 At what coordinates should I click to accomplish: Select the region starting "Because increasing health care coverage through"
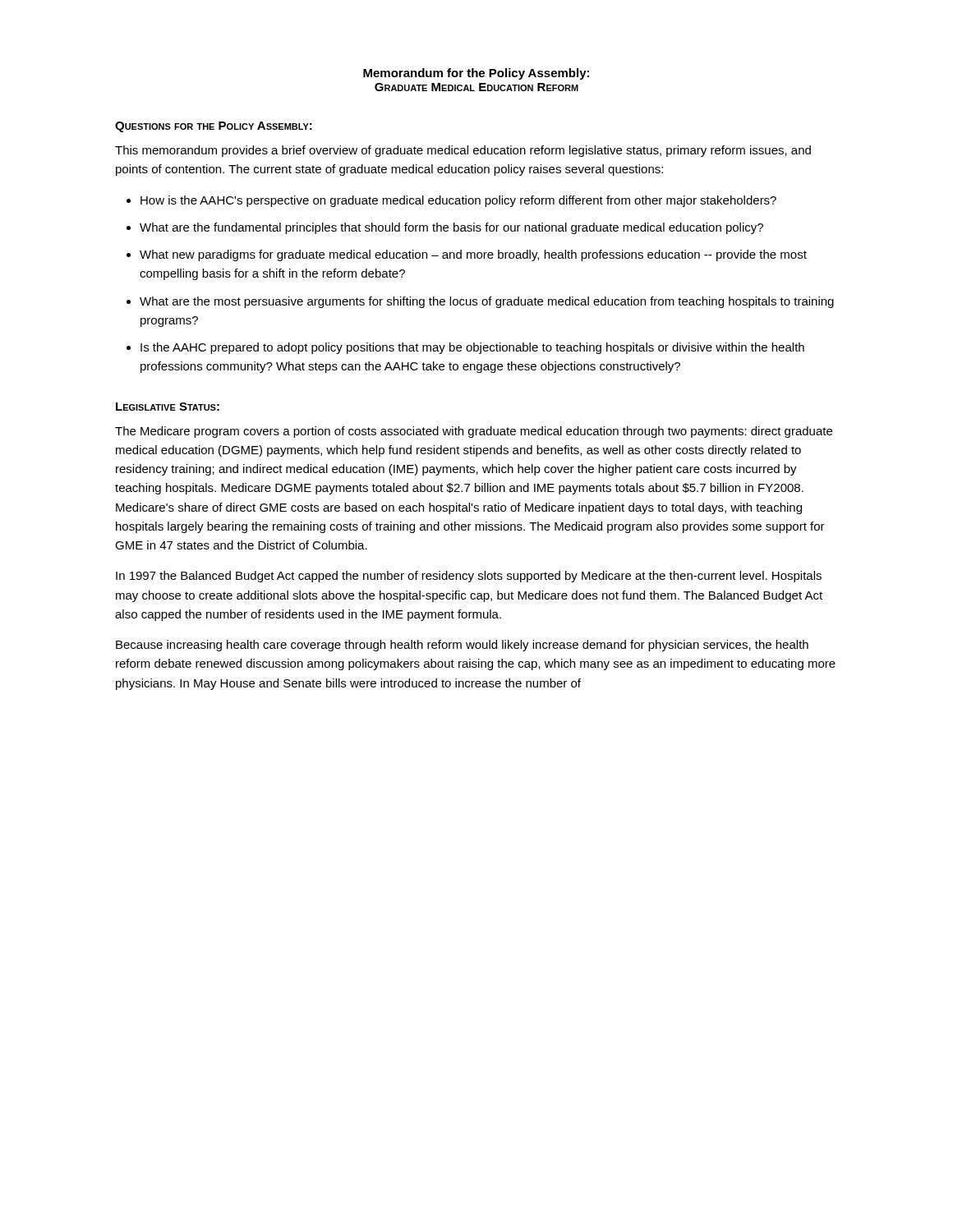475,663
